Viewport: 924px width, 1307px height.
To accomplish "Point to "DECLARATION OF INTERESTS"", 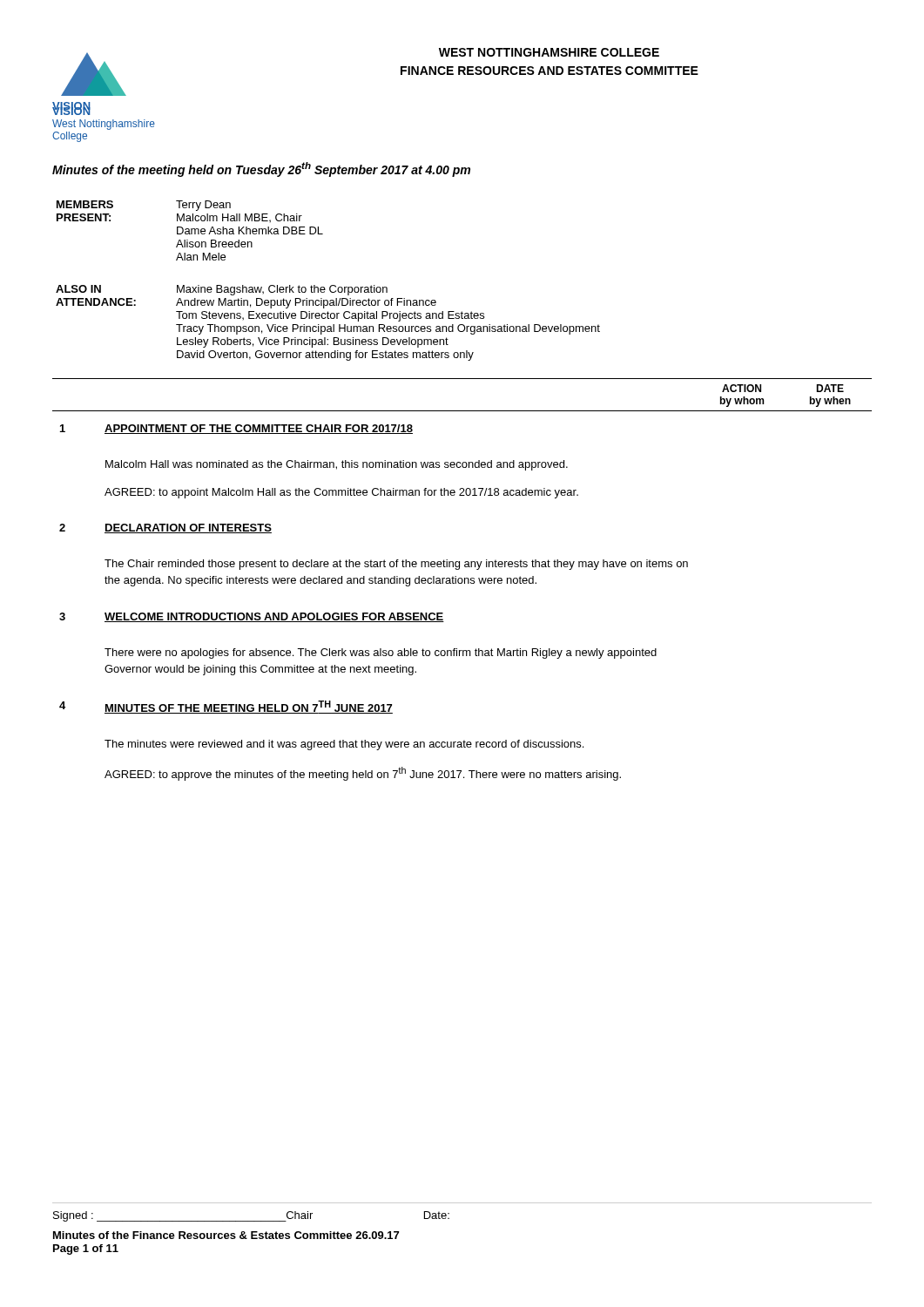I will click(188, 528).
